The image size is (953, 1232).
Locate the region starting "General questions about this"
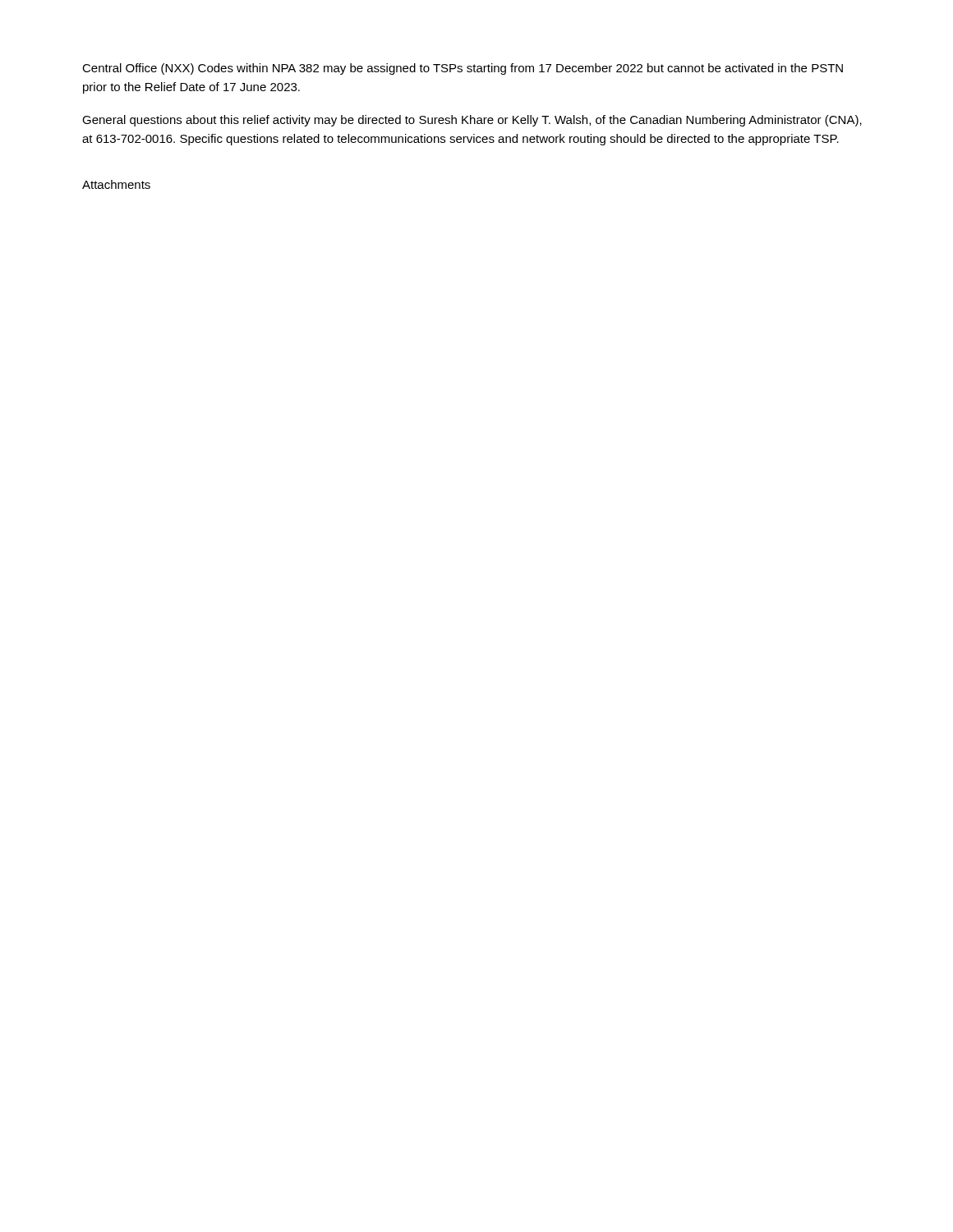pyautogui.click(x=472, y=129)
